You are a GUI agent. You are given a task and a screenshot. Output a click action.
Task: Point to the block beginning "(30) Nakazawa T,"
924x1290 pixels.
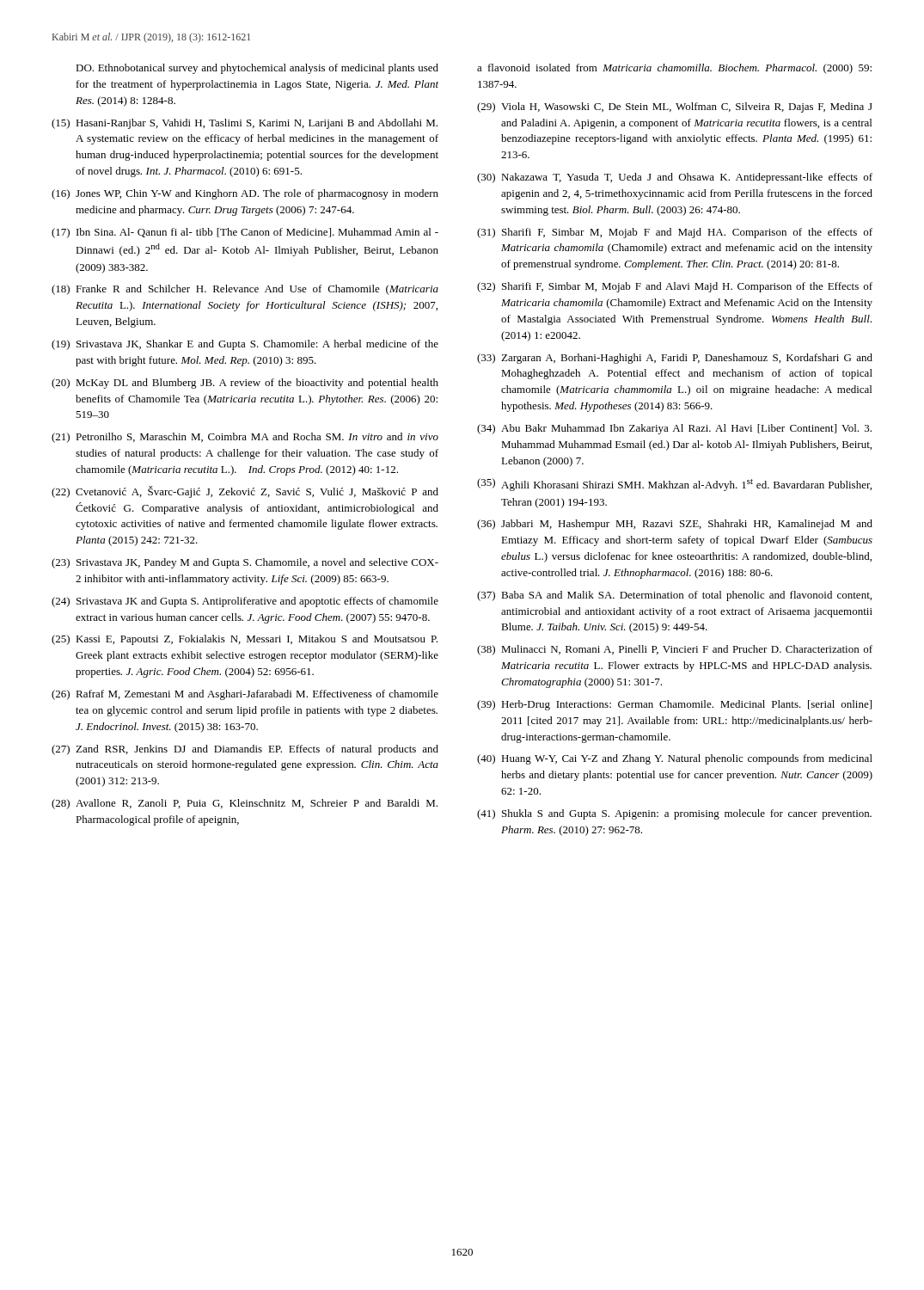675,194
